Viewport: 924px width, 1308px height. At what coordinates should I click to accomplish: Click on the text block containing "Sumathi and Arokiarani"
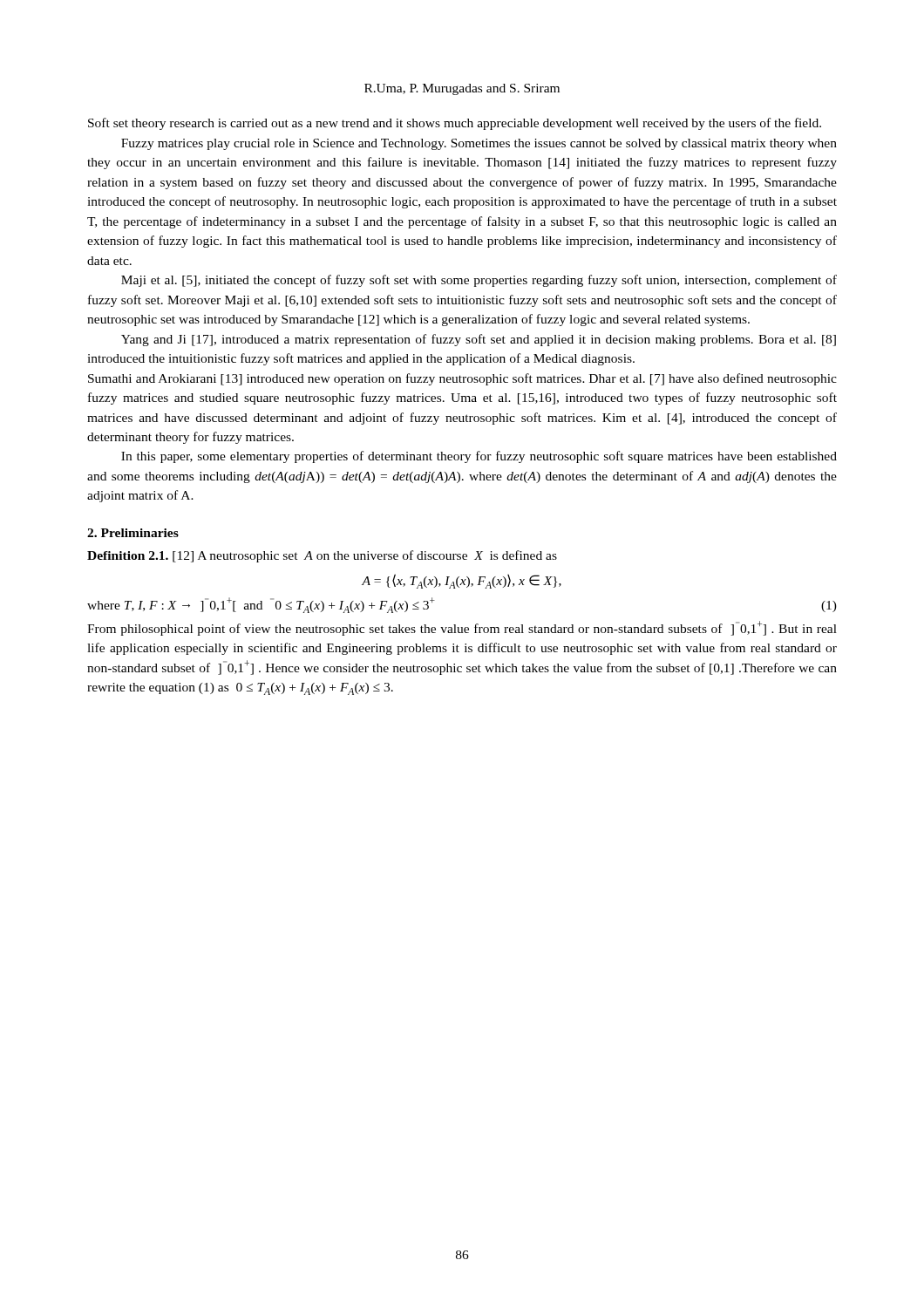point(462,407)
